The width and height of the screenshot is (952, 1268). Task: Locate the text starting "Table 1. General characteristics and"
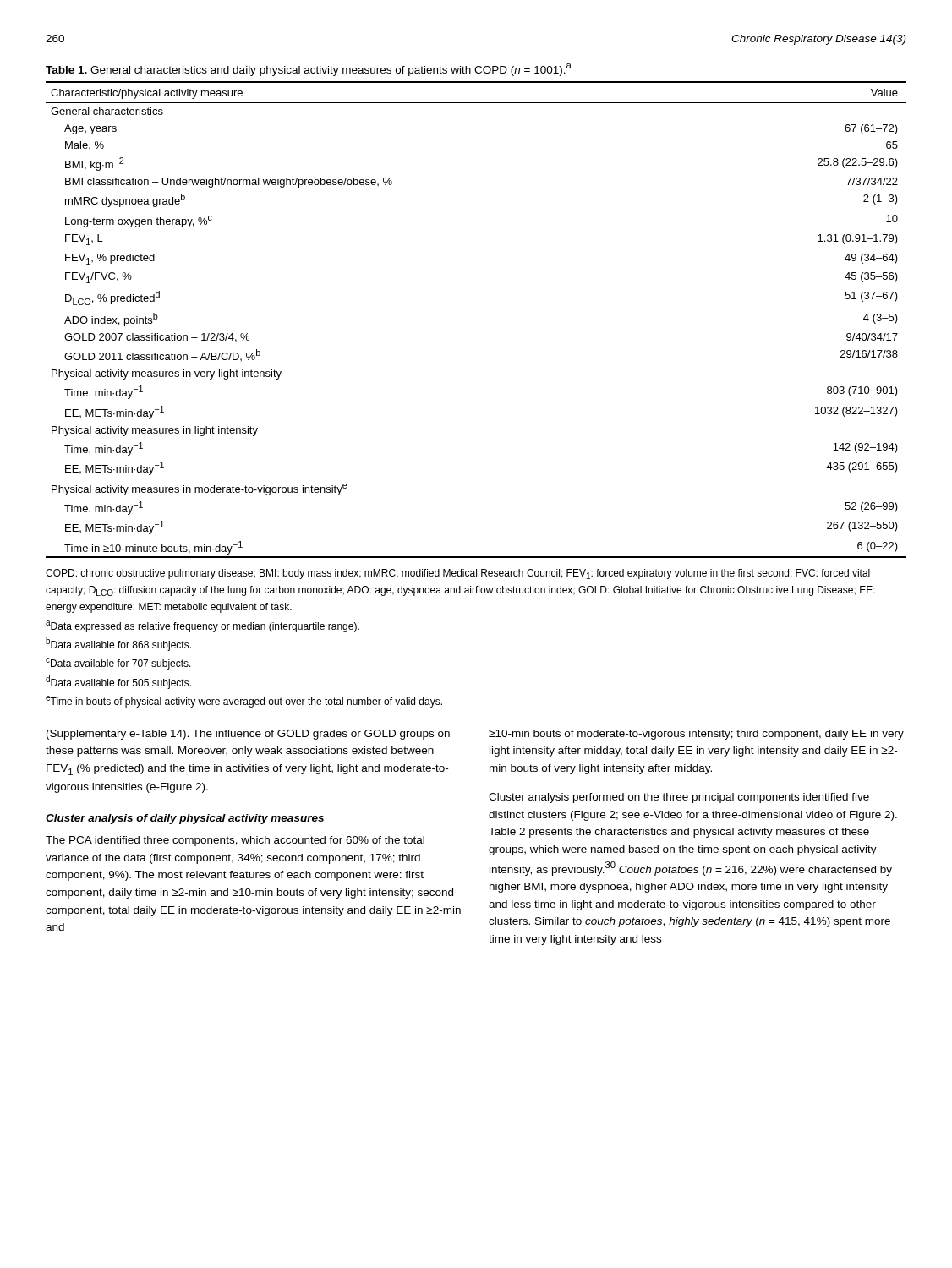308,68
